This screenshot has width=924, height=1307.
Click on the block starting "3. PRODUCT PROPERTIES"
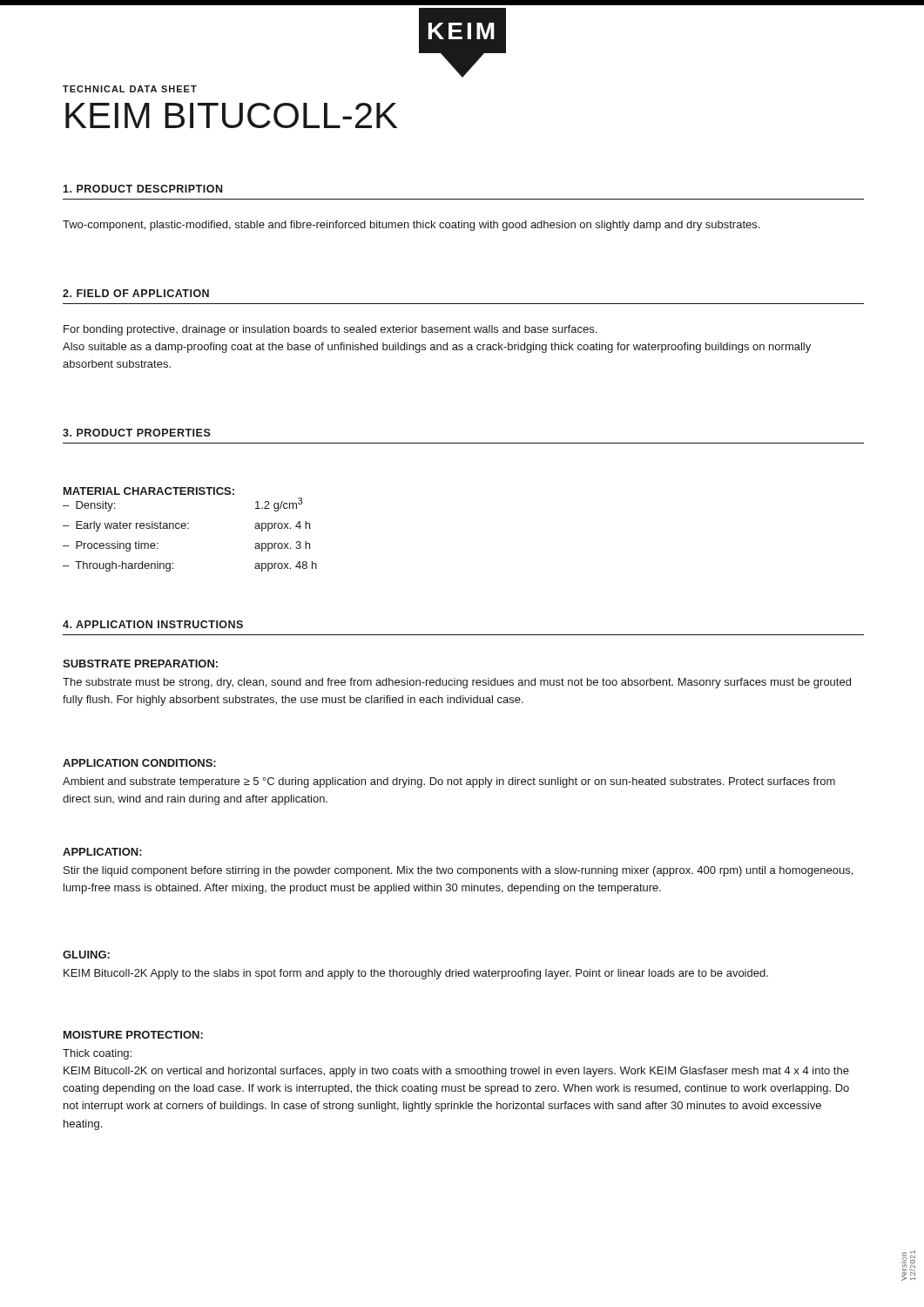pyautogui.click(x=463, y=435)
